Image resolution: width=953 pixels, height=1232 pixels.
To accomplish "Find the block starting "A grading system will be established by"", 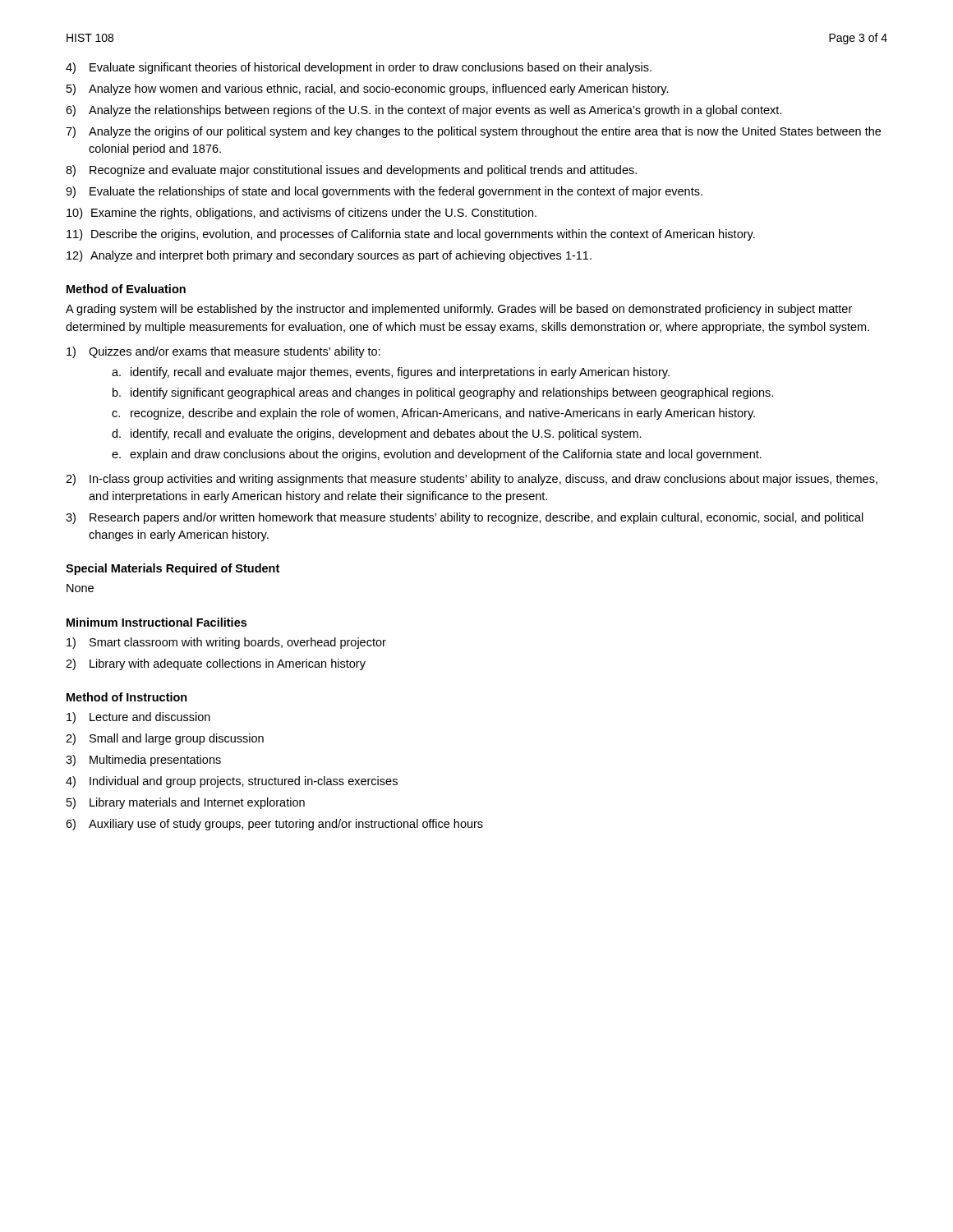I will [x=468, y=318].
